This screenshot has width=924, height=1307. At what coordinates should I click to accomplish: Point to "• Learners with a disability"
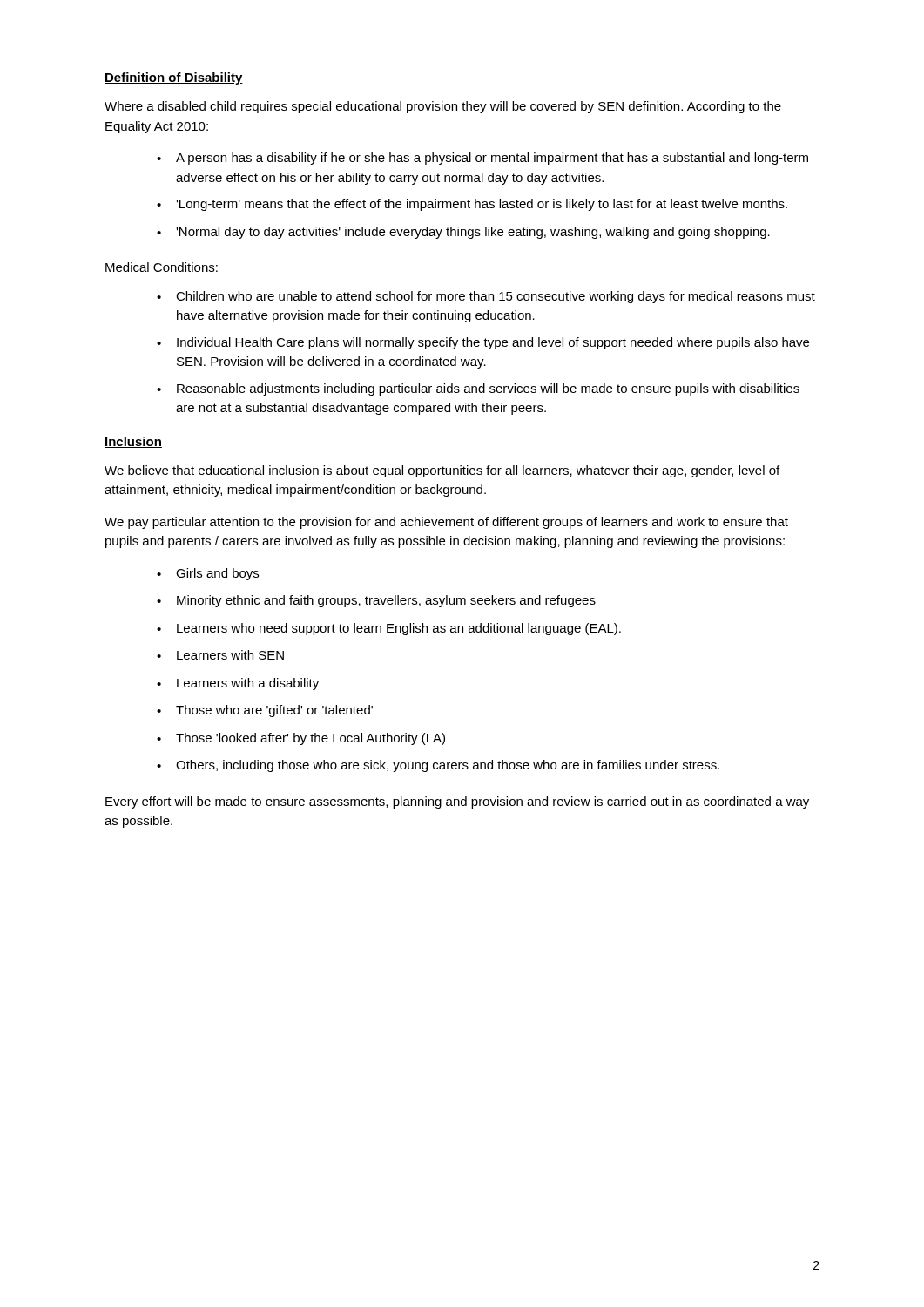click(238, 683)
